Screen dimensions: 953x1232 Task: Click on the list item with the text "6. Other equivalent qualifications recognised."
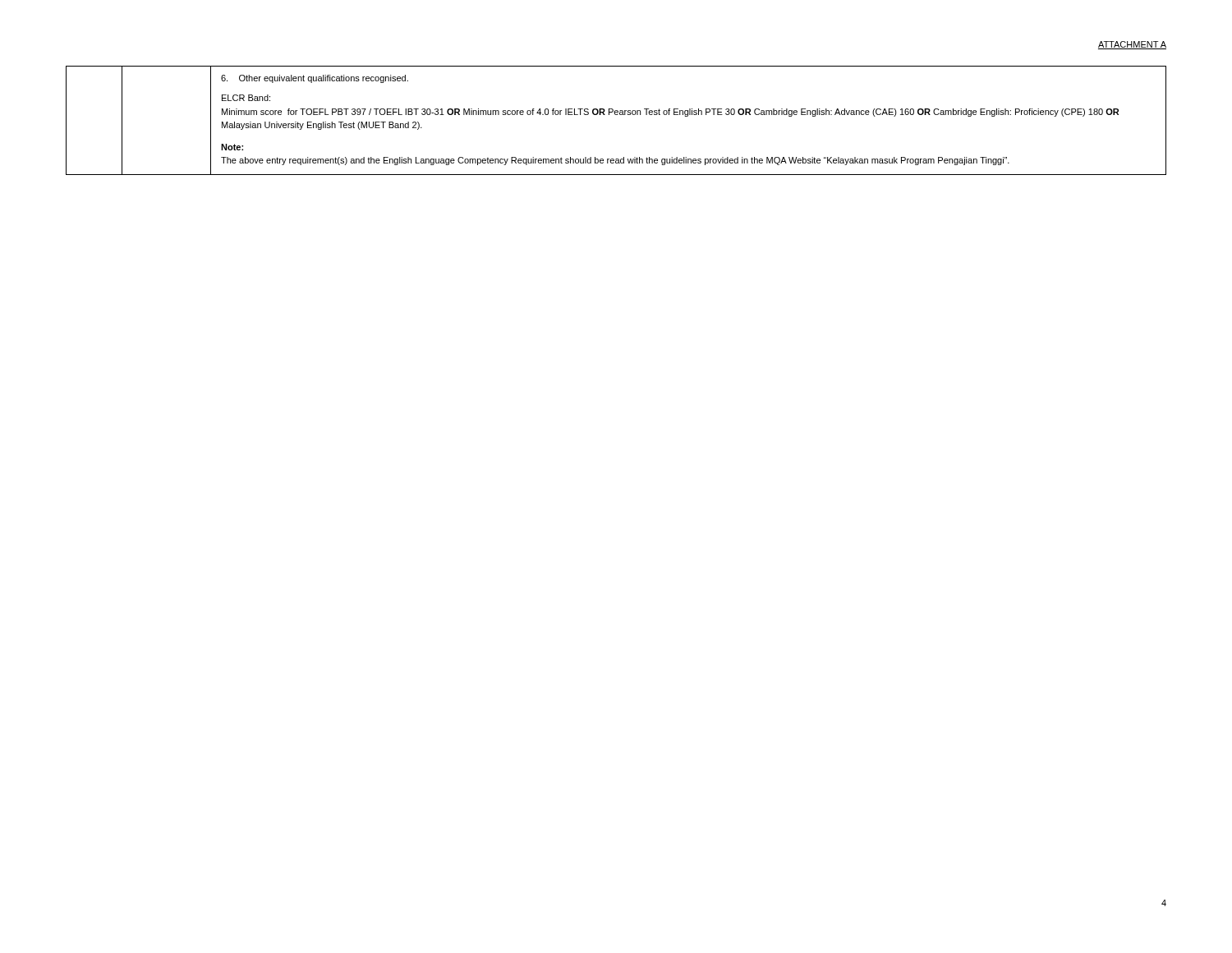[315, 78]
